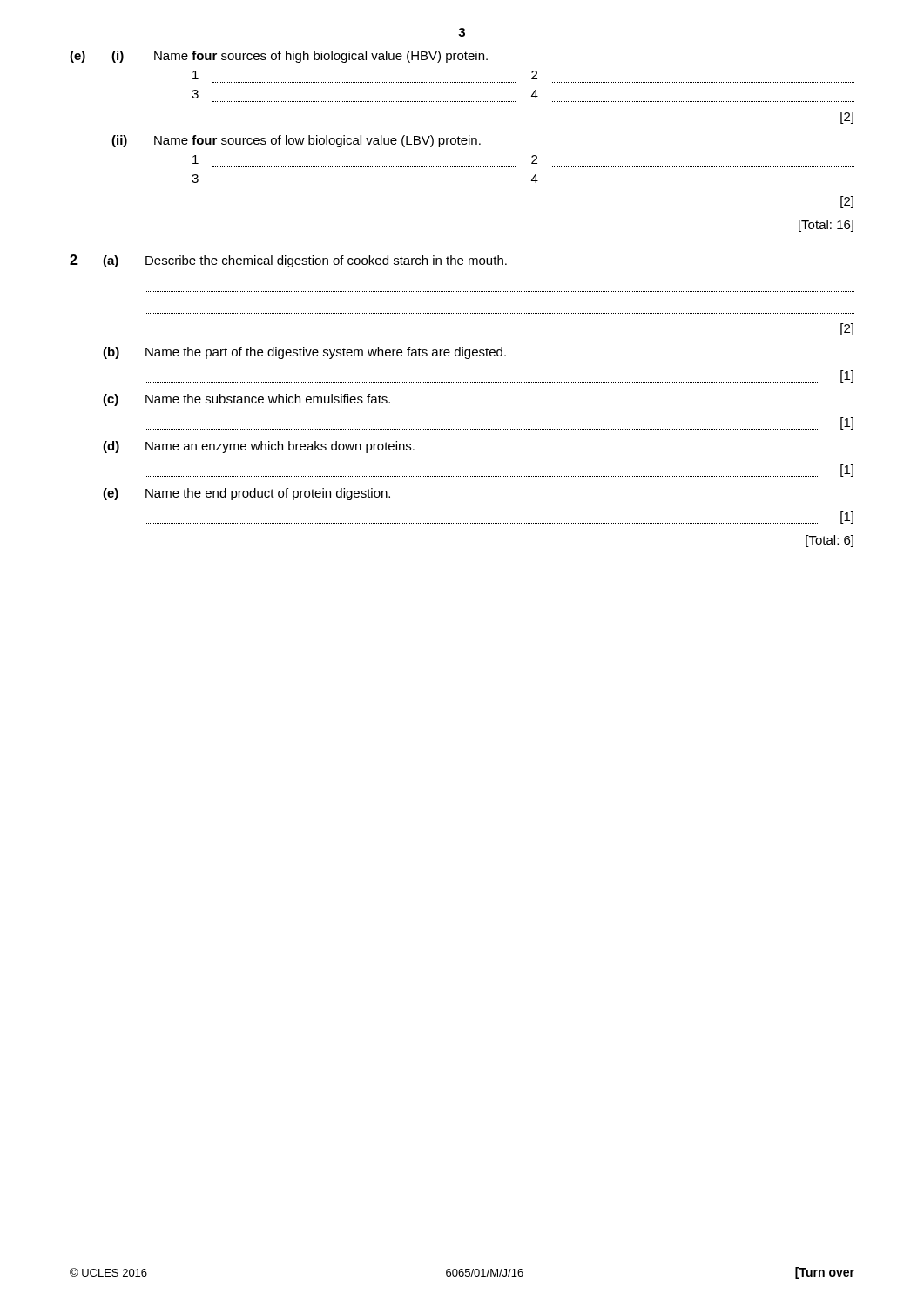Click on the block starting "[Total: 16]"
Screen dimensions: 1307x924
826,224
